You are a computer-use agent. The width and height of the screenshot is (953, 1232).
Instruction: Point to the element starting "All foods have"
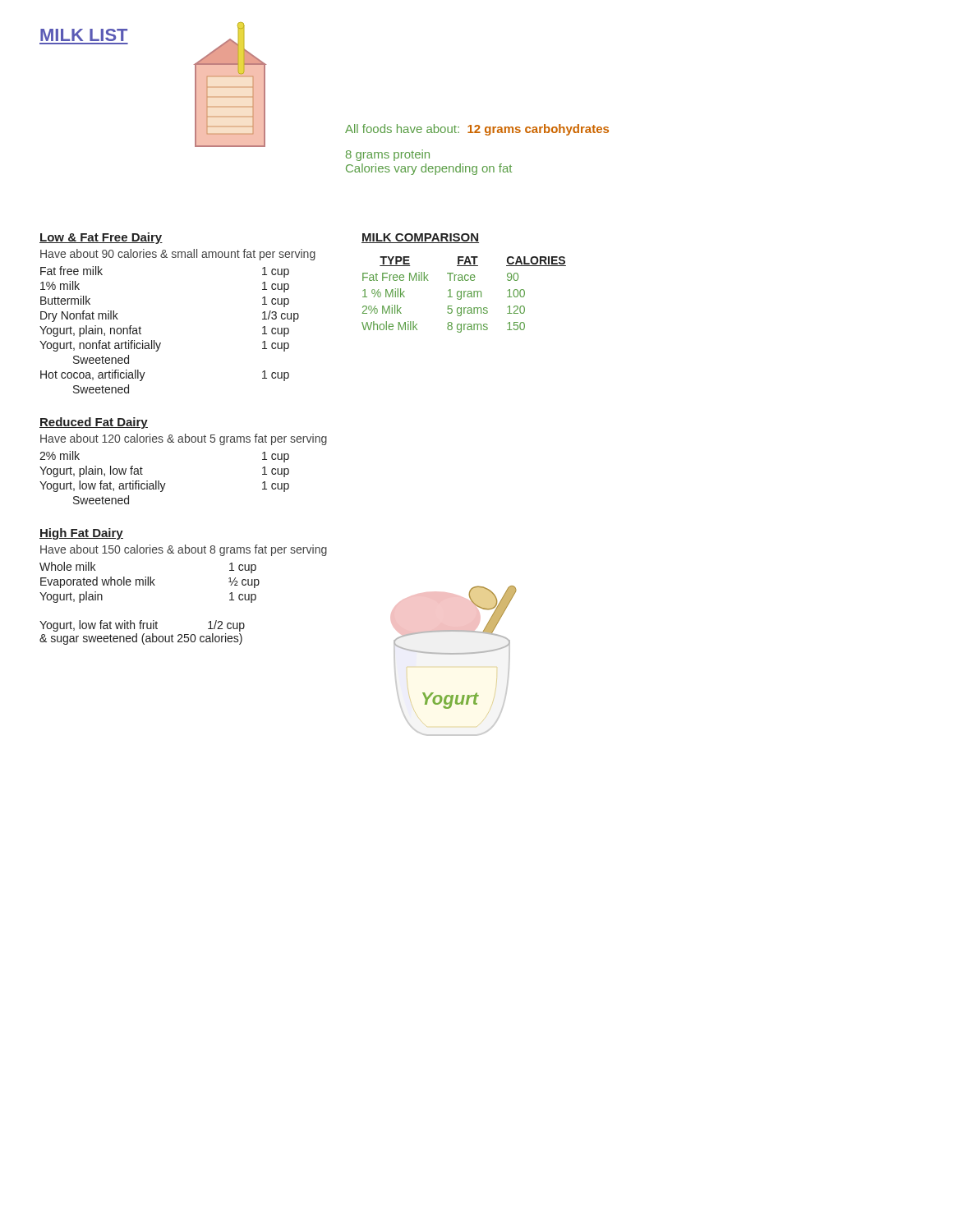click(477, 130)
